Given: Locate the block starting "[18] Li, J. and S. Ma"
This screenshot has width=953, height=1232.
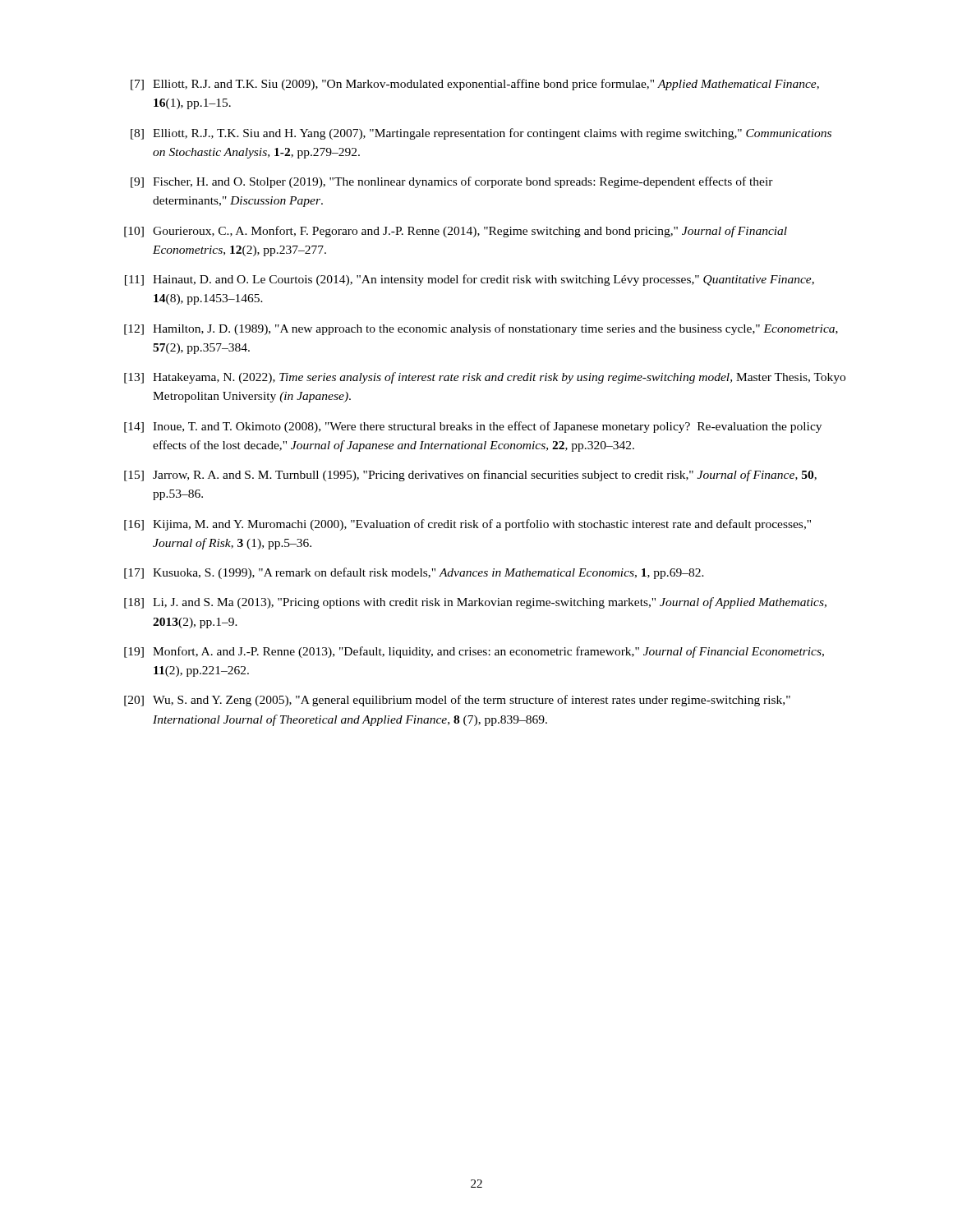Looking at the screenshot, I should click(476, 611).
